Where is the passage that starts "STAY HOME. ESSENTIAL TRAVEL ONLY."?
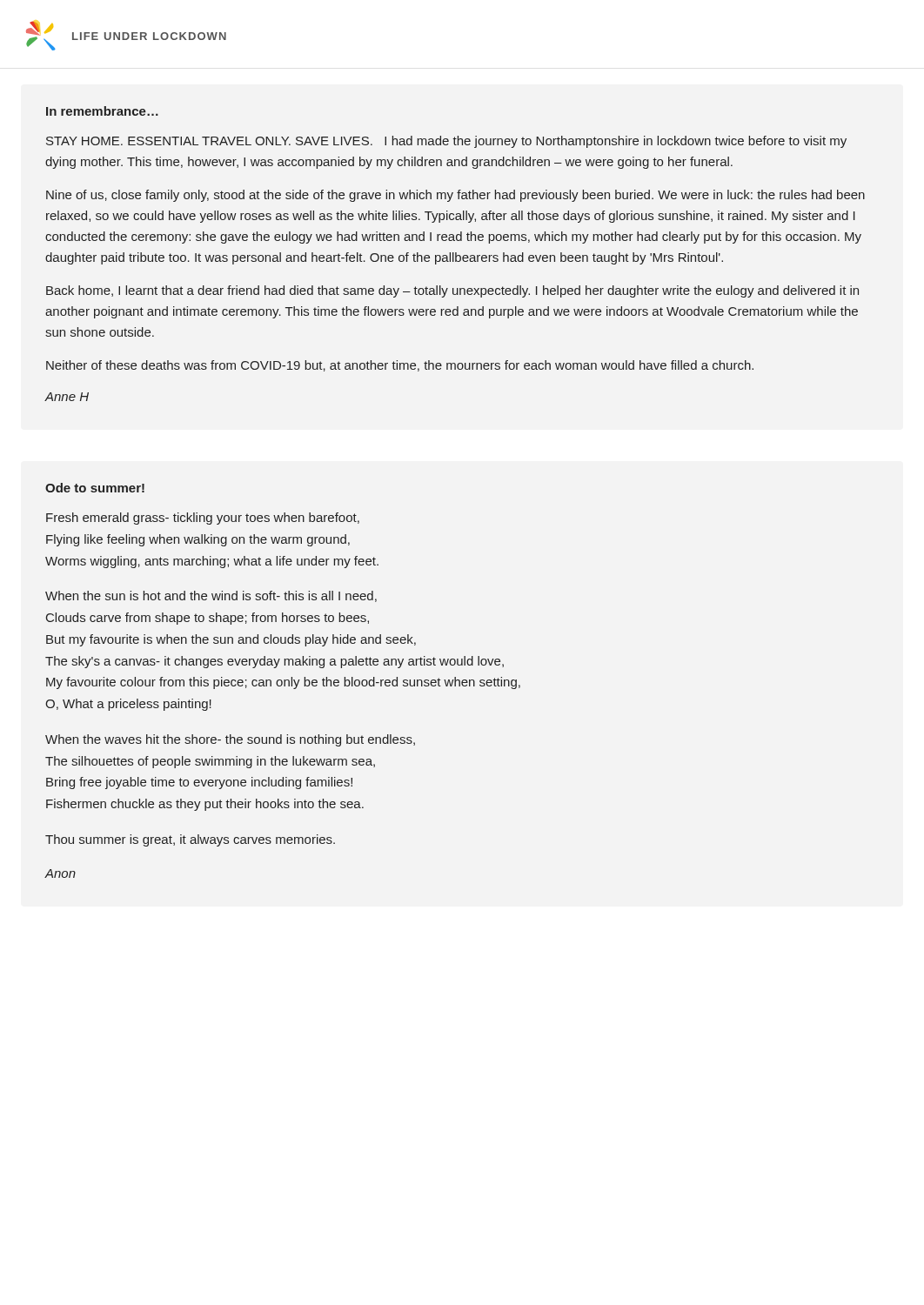The height and width of the screenshot is (1305, 924). pyautogui.click(x=446, y=151)
